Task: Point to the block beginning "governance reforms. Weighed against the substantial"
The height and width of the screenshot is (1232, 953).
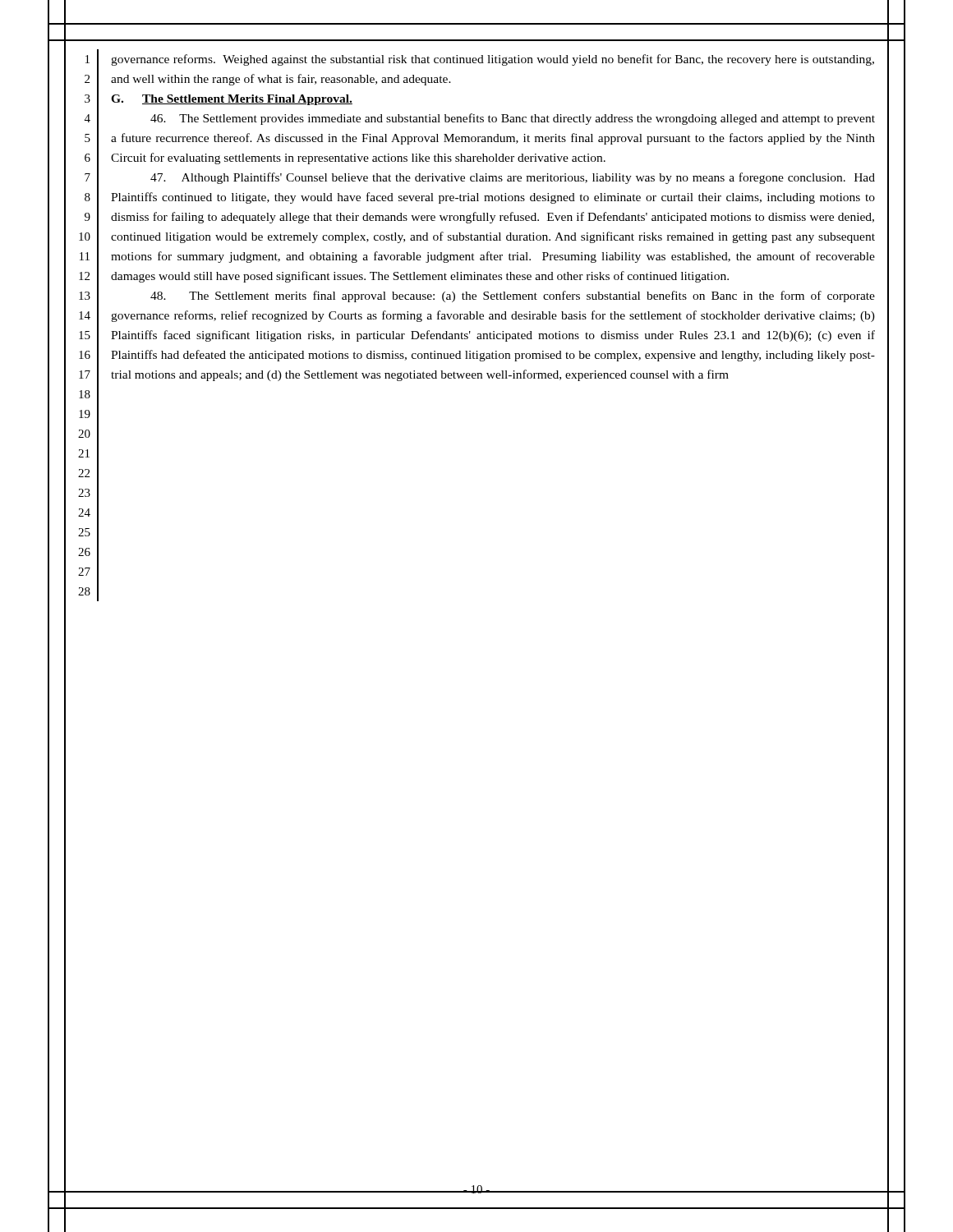Action: (x=493, y=69)
